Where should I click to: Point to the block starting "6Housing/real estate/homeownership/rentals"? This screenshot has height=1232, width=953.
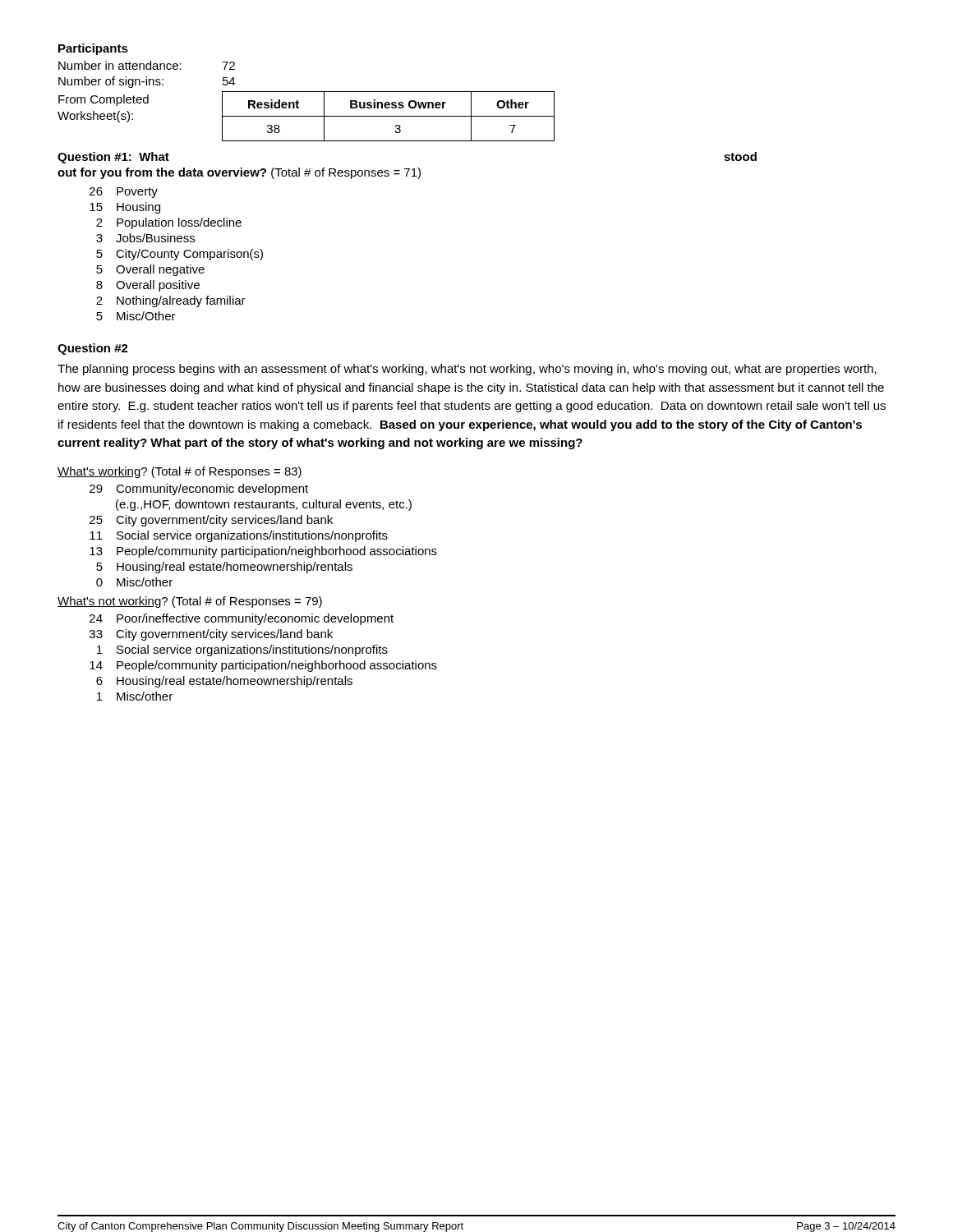coord(205,680)
